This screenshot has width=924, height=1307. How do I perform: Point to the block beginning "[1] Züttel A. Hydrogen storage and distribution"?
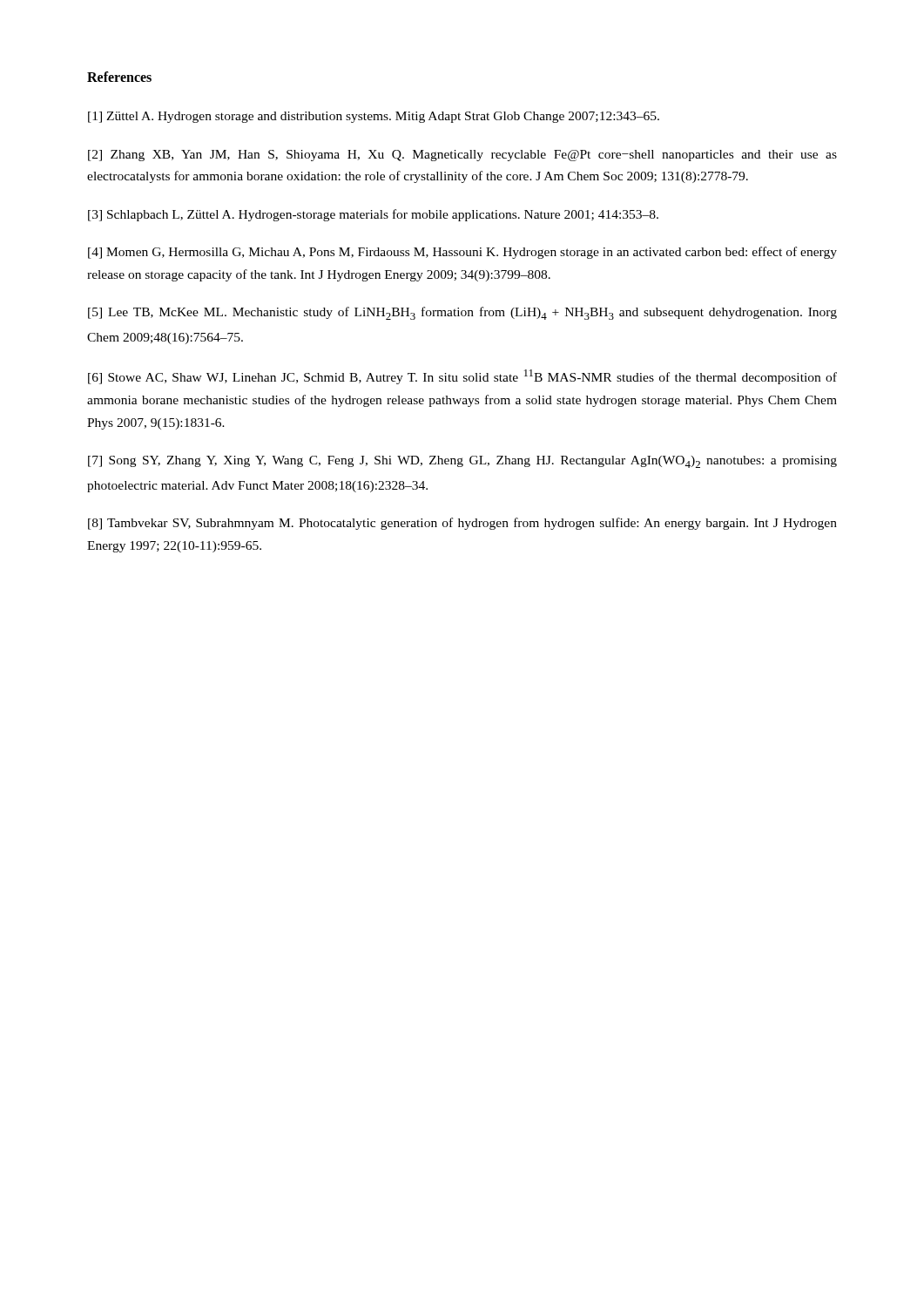(x=374, y=115)
